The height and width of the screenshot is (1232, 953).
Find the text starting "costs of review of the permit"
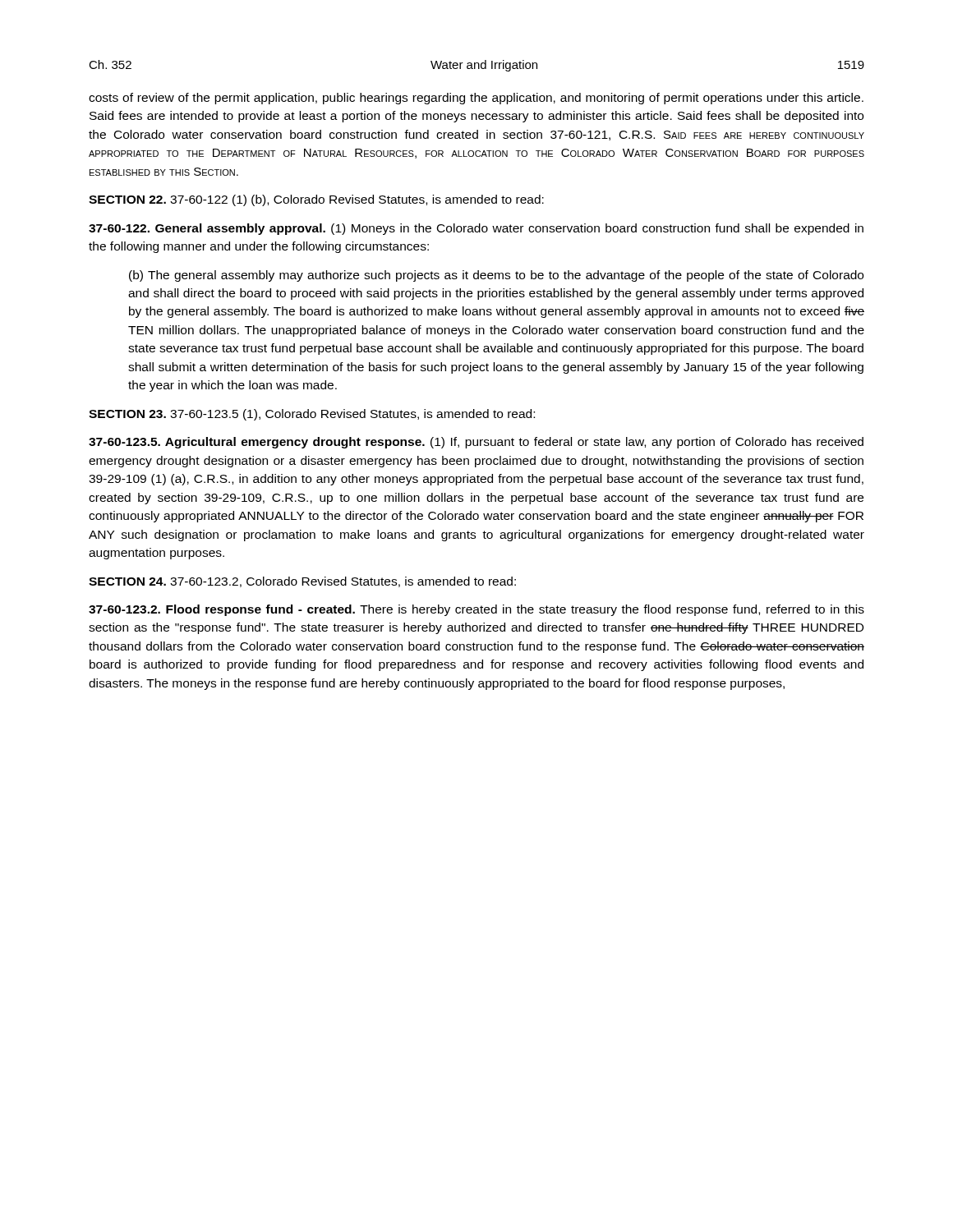point(476,135)
